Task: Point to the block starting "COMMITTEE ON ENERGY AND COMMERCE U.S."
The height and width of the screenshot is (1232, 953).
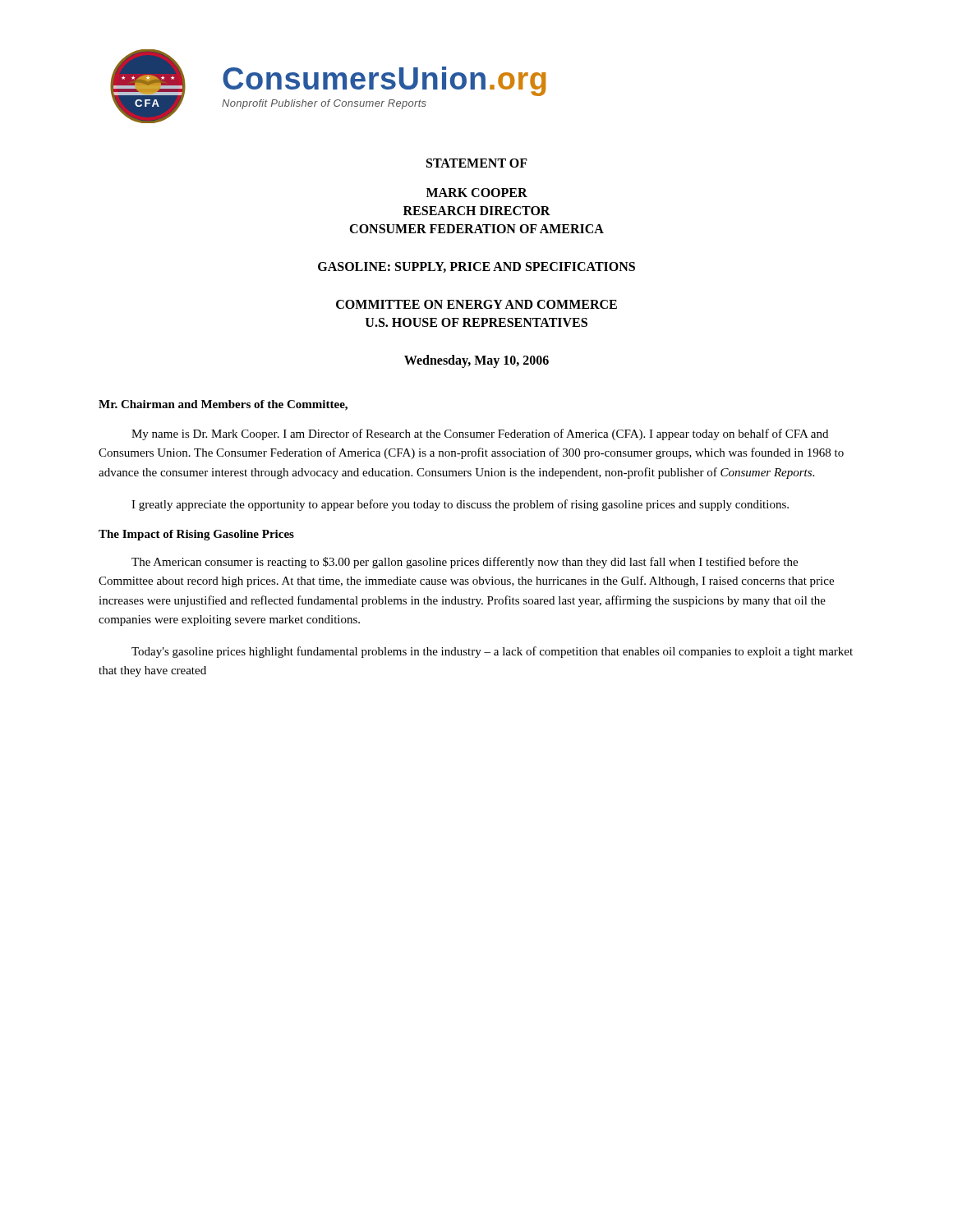Action: (x=476, y=314)
